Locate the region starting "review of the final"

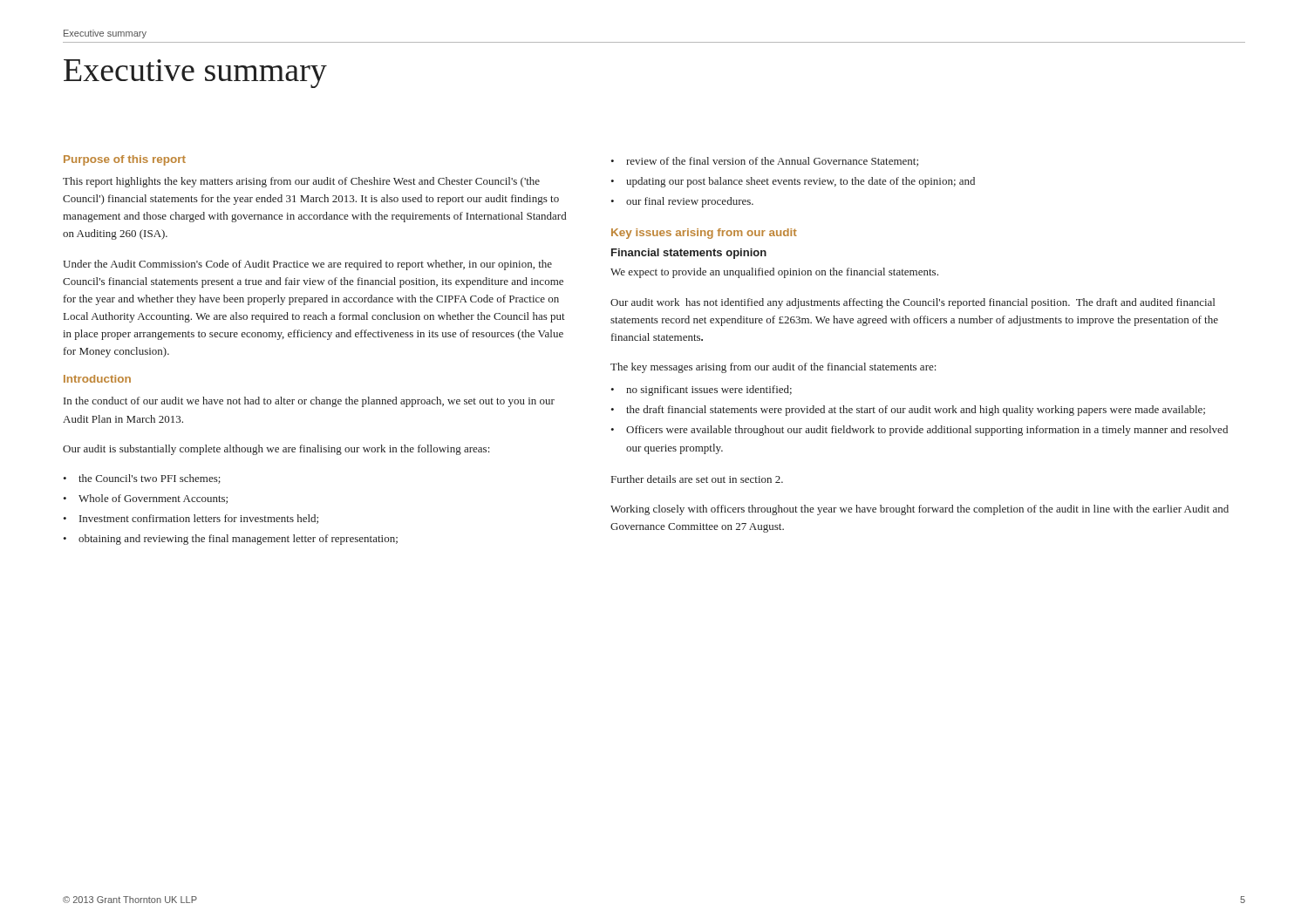(x=773, y=161)
